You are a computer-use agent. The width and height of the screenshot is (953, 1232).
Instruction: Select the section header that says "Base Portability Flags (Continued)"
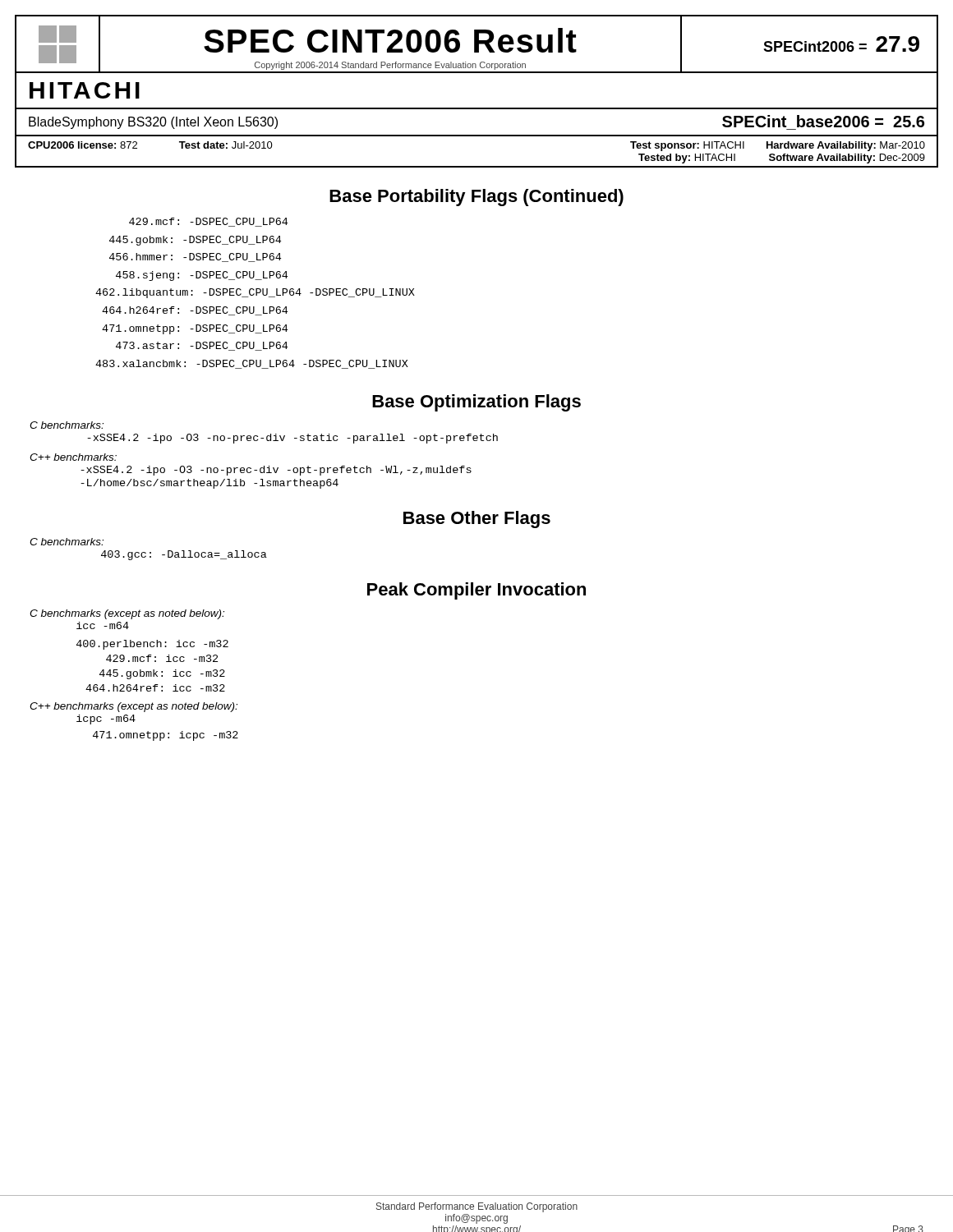(x=476, y=196)
